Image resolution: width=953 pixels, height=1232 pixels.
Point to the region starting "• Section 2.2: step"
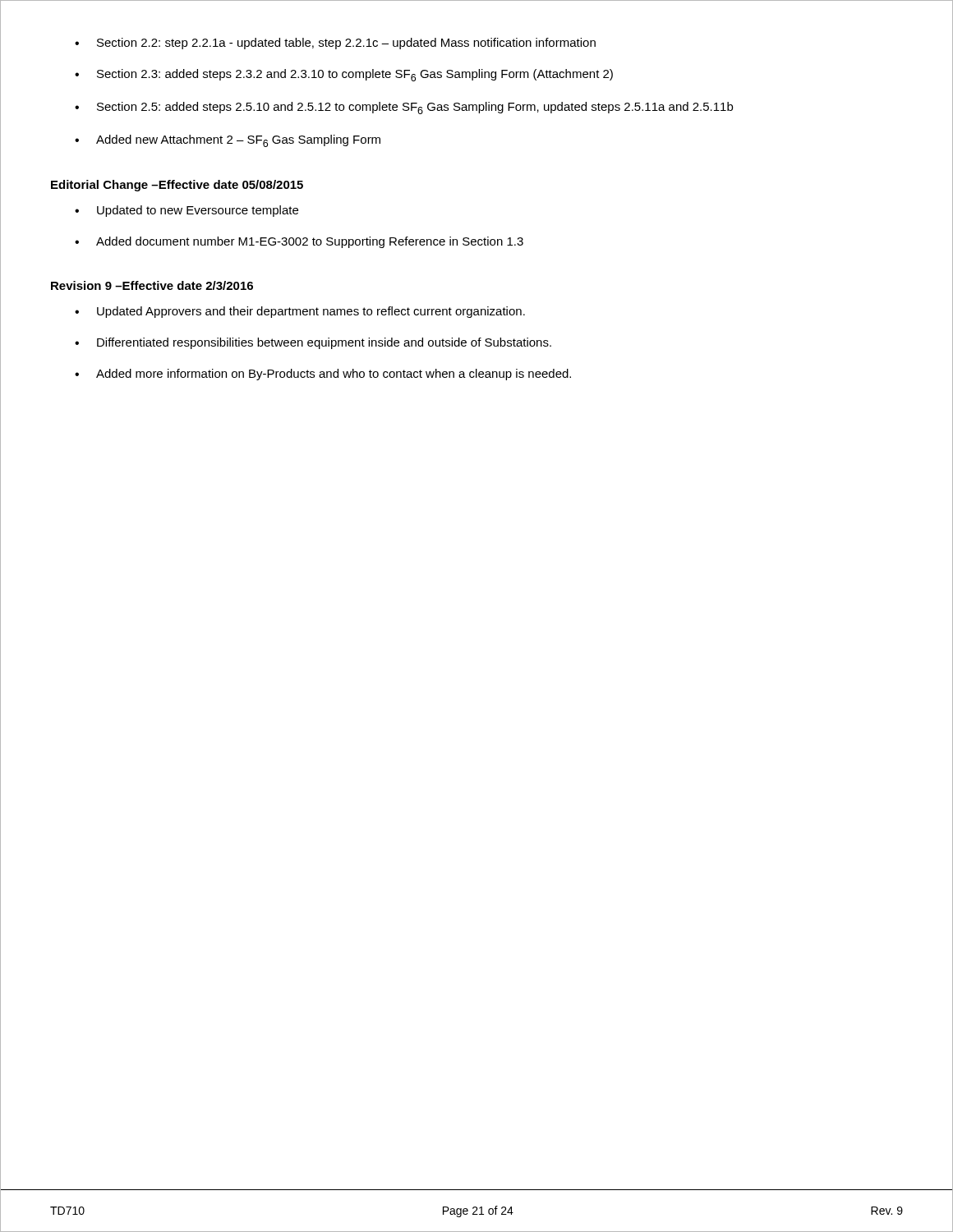tap(489, 43)
